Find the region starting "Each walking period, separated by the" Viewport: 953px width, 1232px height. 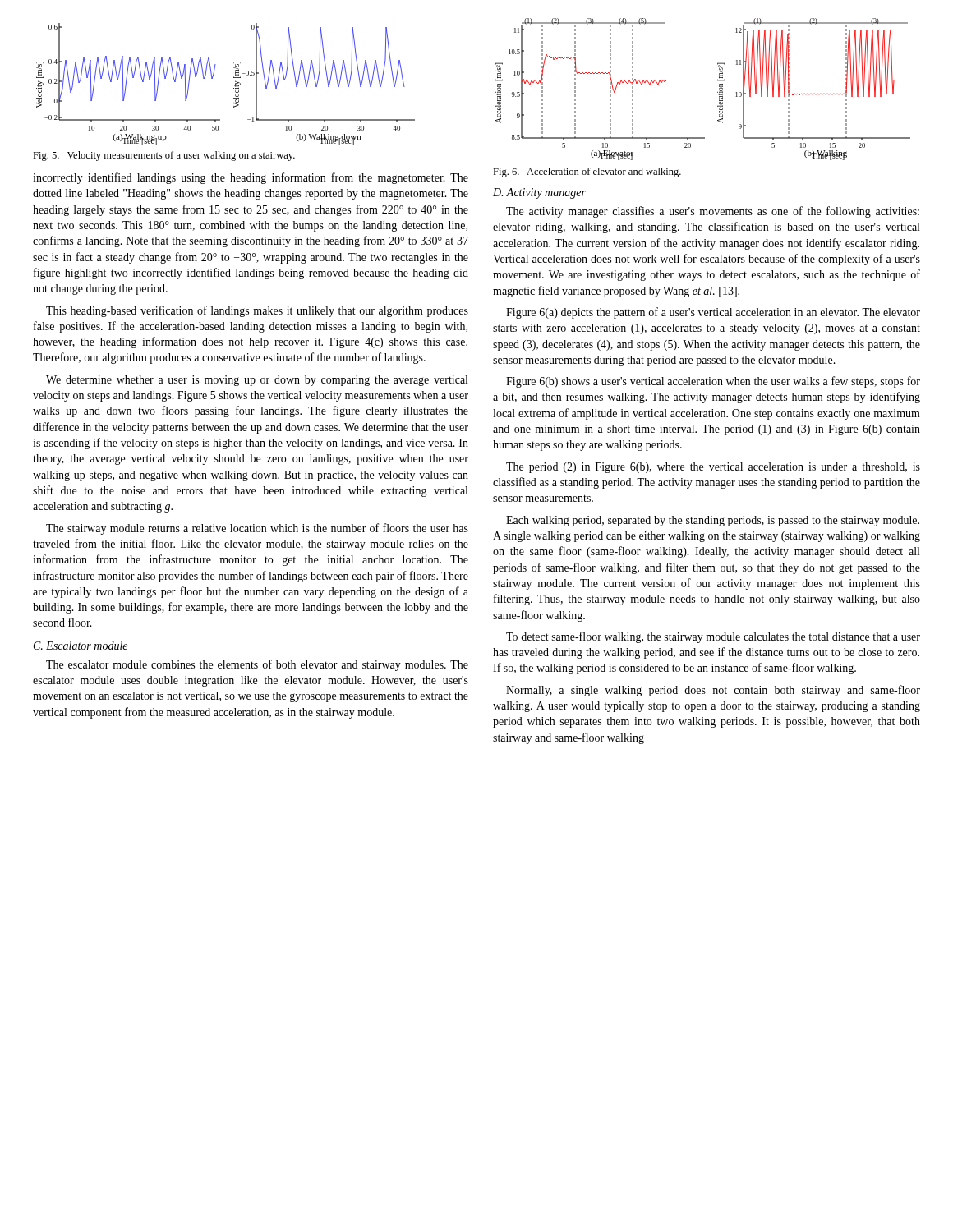tap(707, 568)
